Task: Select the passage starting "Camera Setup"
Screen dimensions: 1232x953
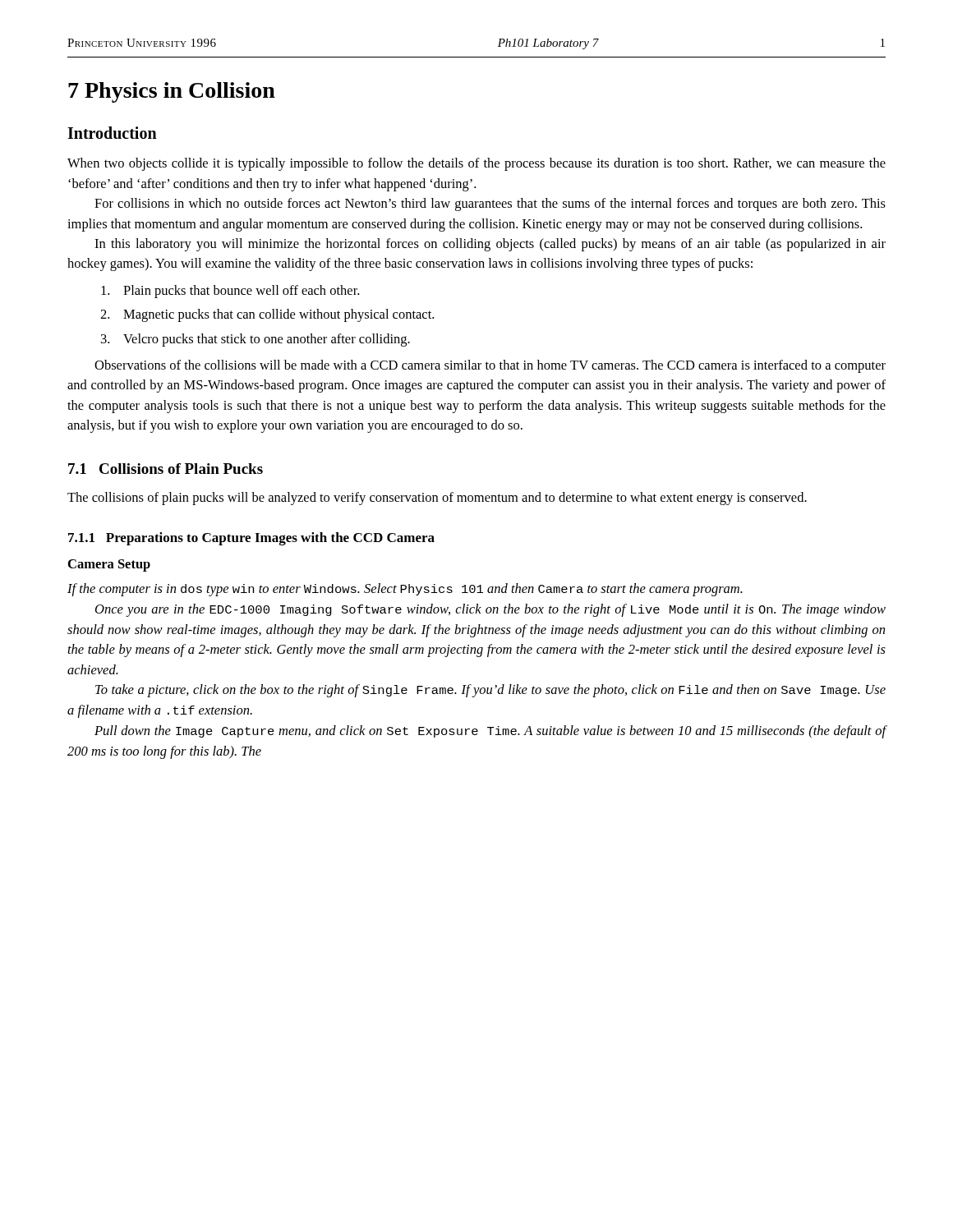Action: click(109, 564)
